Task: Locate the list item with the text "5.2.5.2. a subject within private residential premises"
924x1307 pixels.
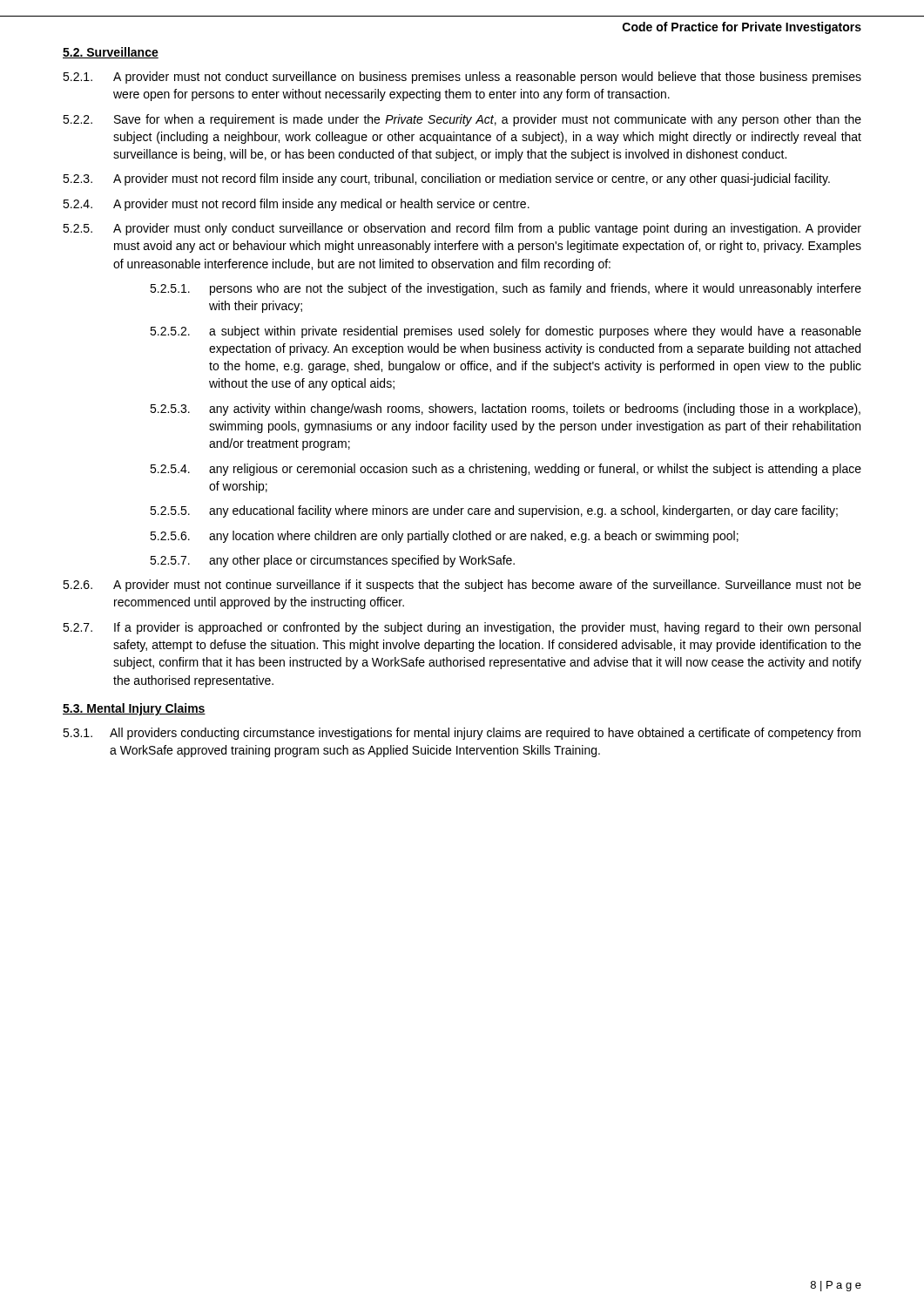Action: [506, 357]
